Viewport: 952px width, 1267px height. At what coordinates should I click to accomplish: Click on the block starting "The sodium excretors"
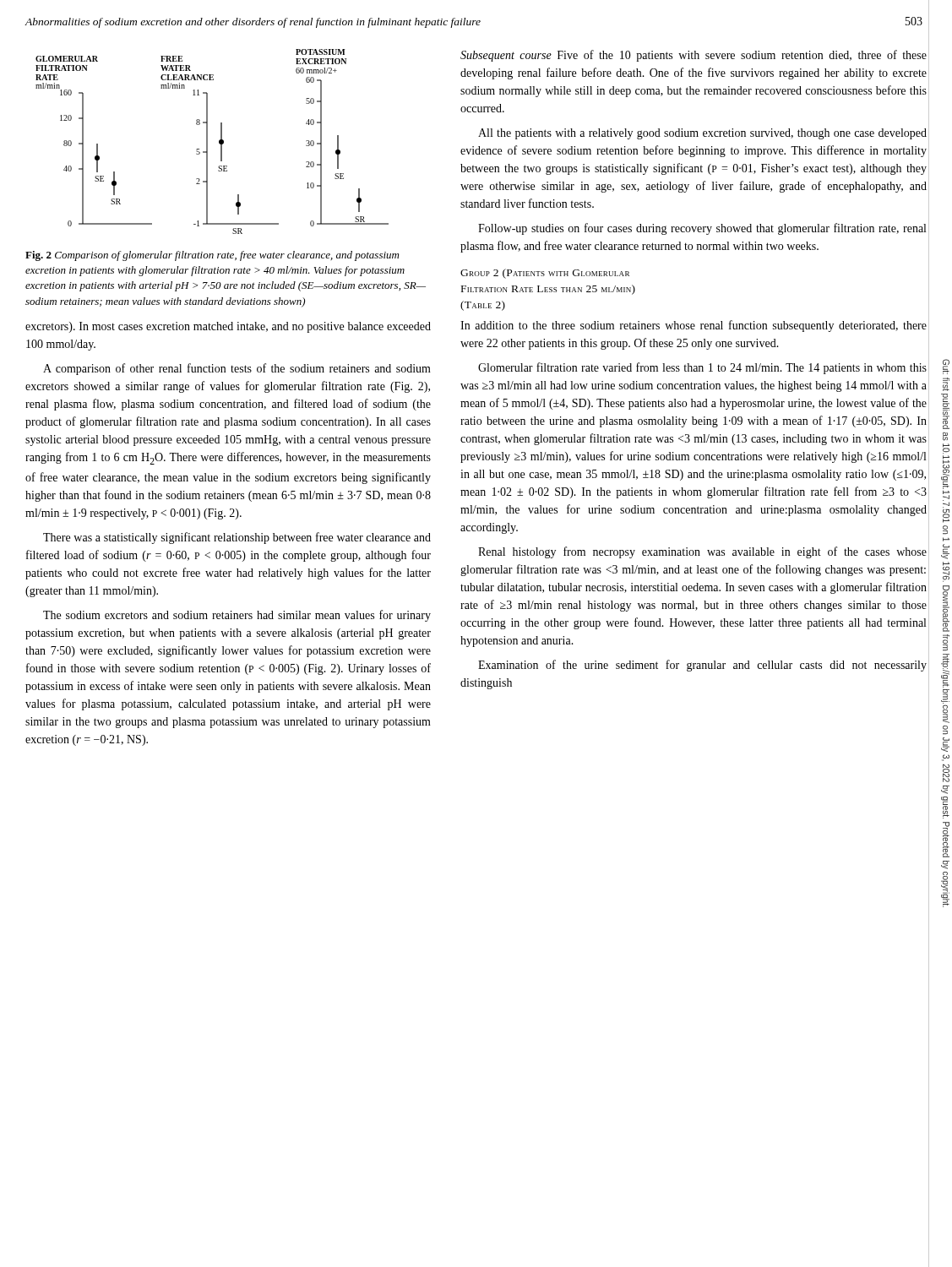point(228,677)
